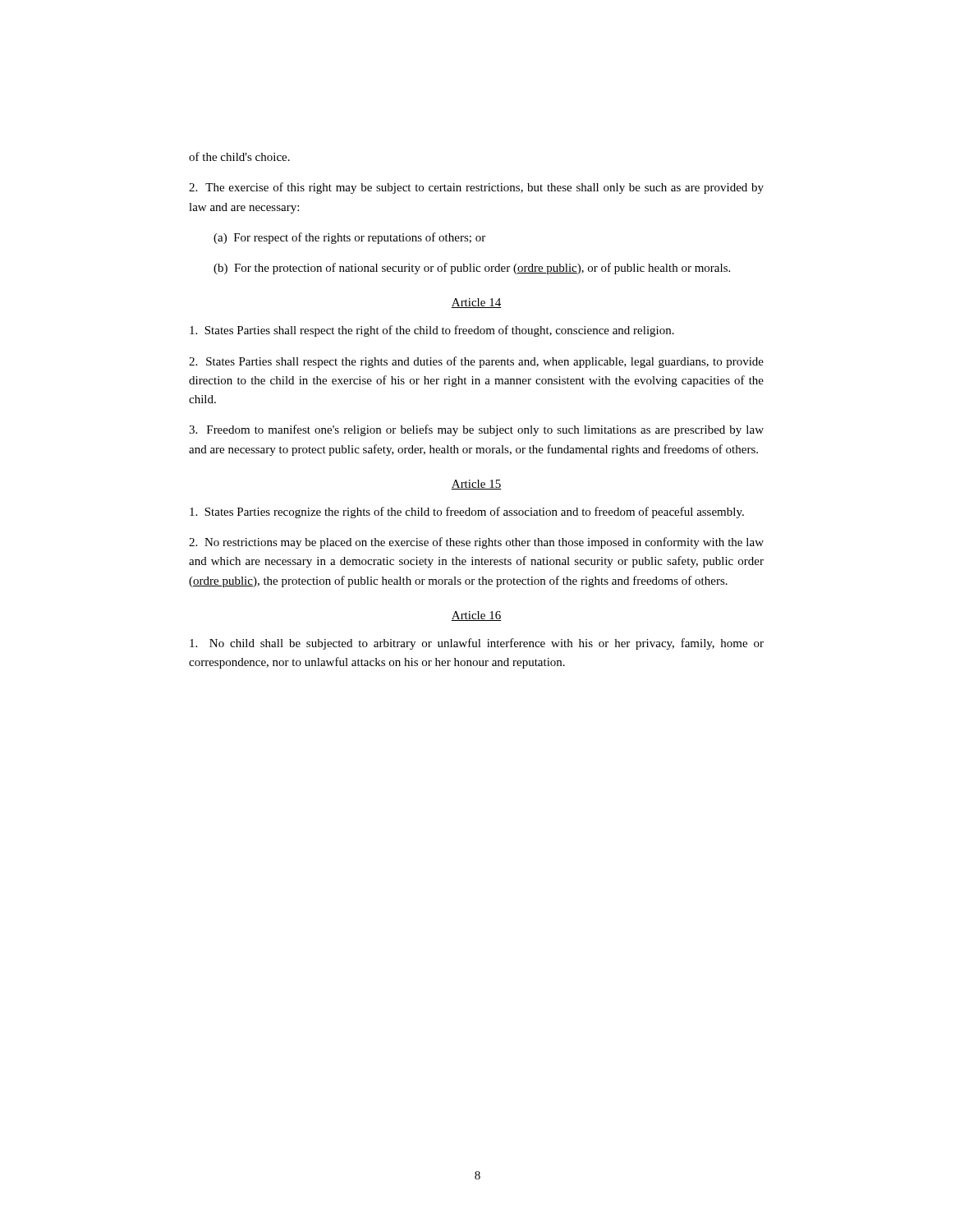Image resolution: width=955 pixels, height=1232 pixels.
Task: Select the text block that says "of the child's"
Action: point(240,157)
